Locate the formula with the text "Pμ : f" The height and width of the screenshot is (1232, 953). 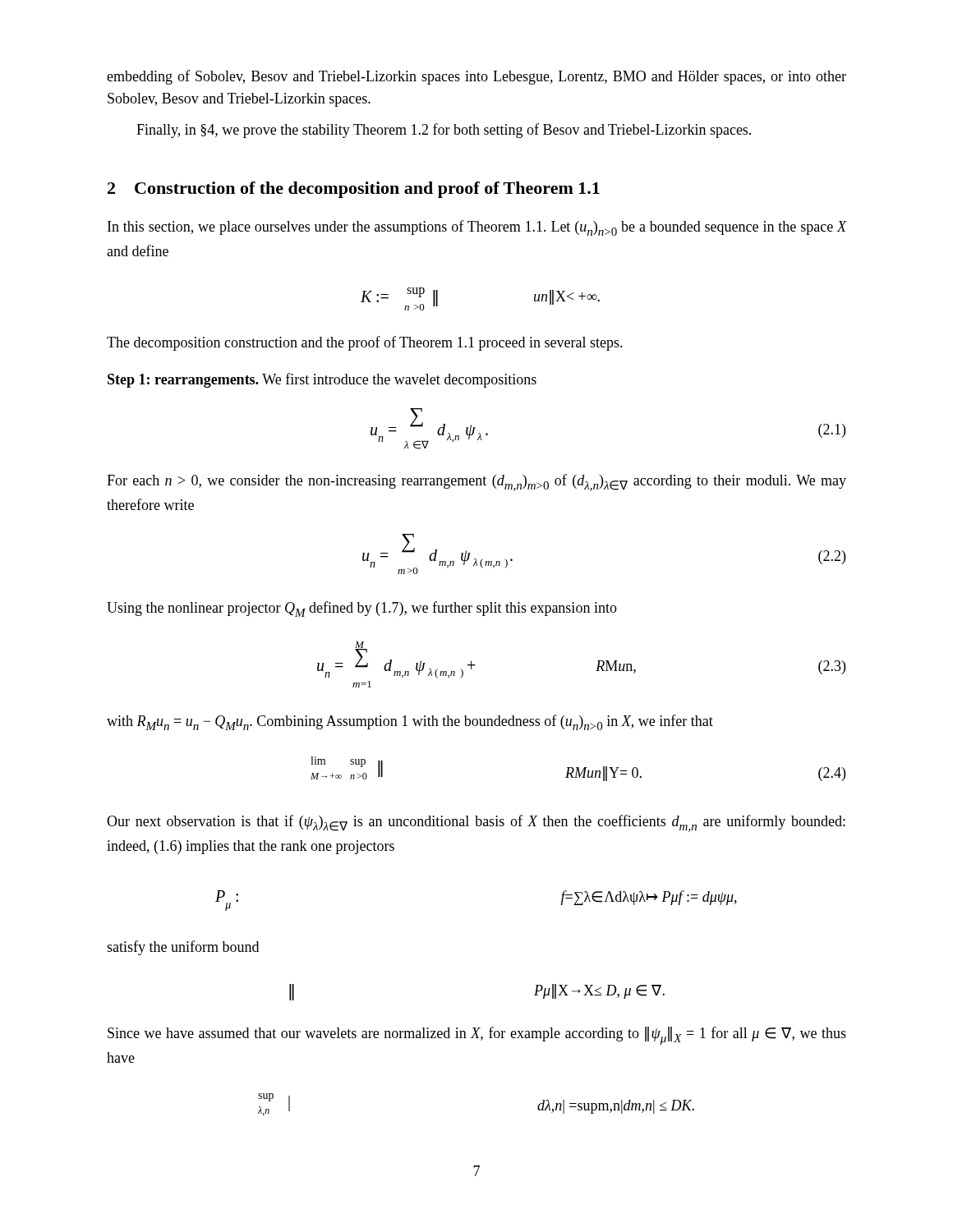click(222, 897)
